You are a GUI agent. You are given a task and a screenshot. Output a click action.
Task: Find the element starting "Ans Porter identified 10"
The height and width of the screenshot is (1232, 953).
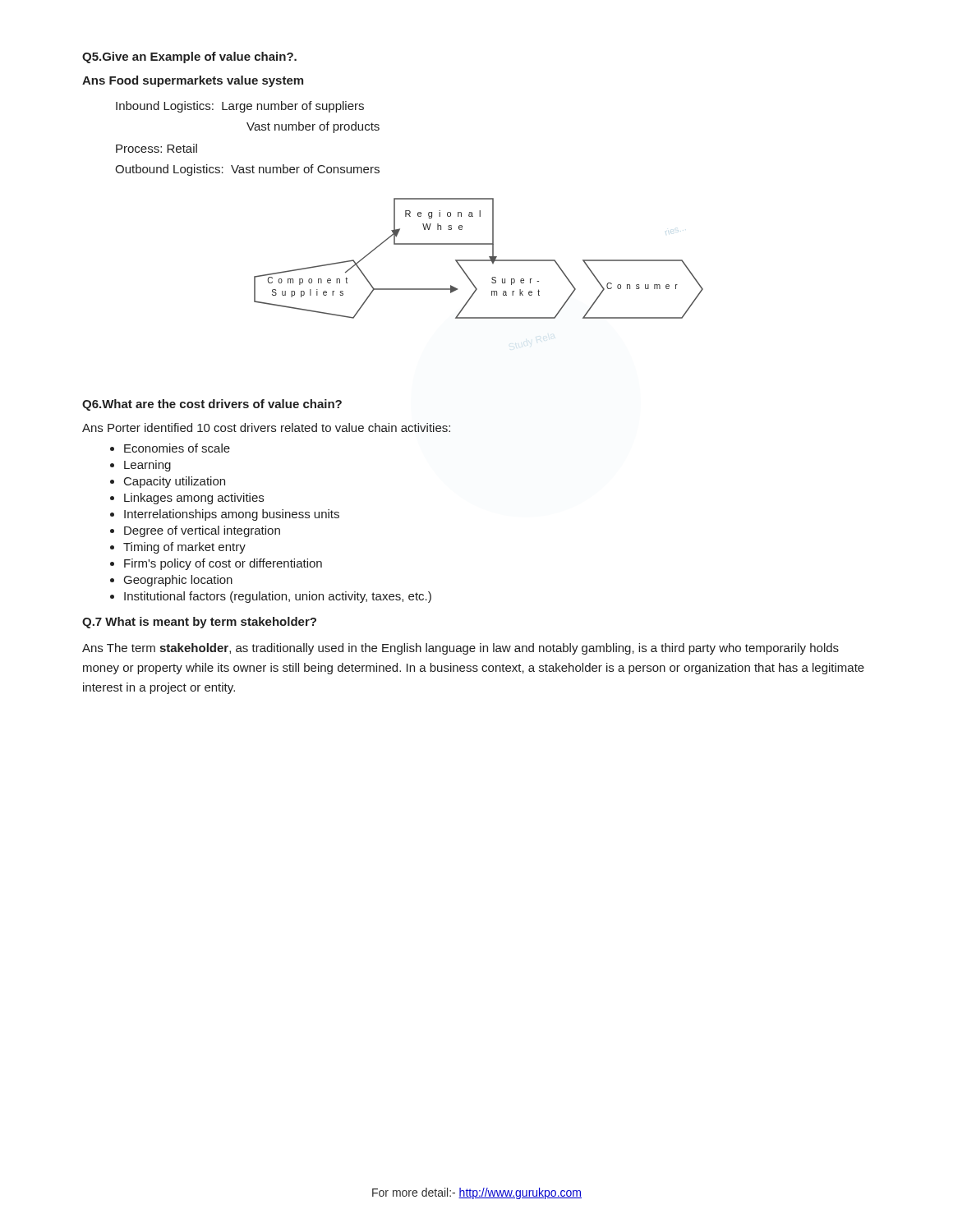(267, 428)
